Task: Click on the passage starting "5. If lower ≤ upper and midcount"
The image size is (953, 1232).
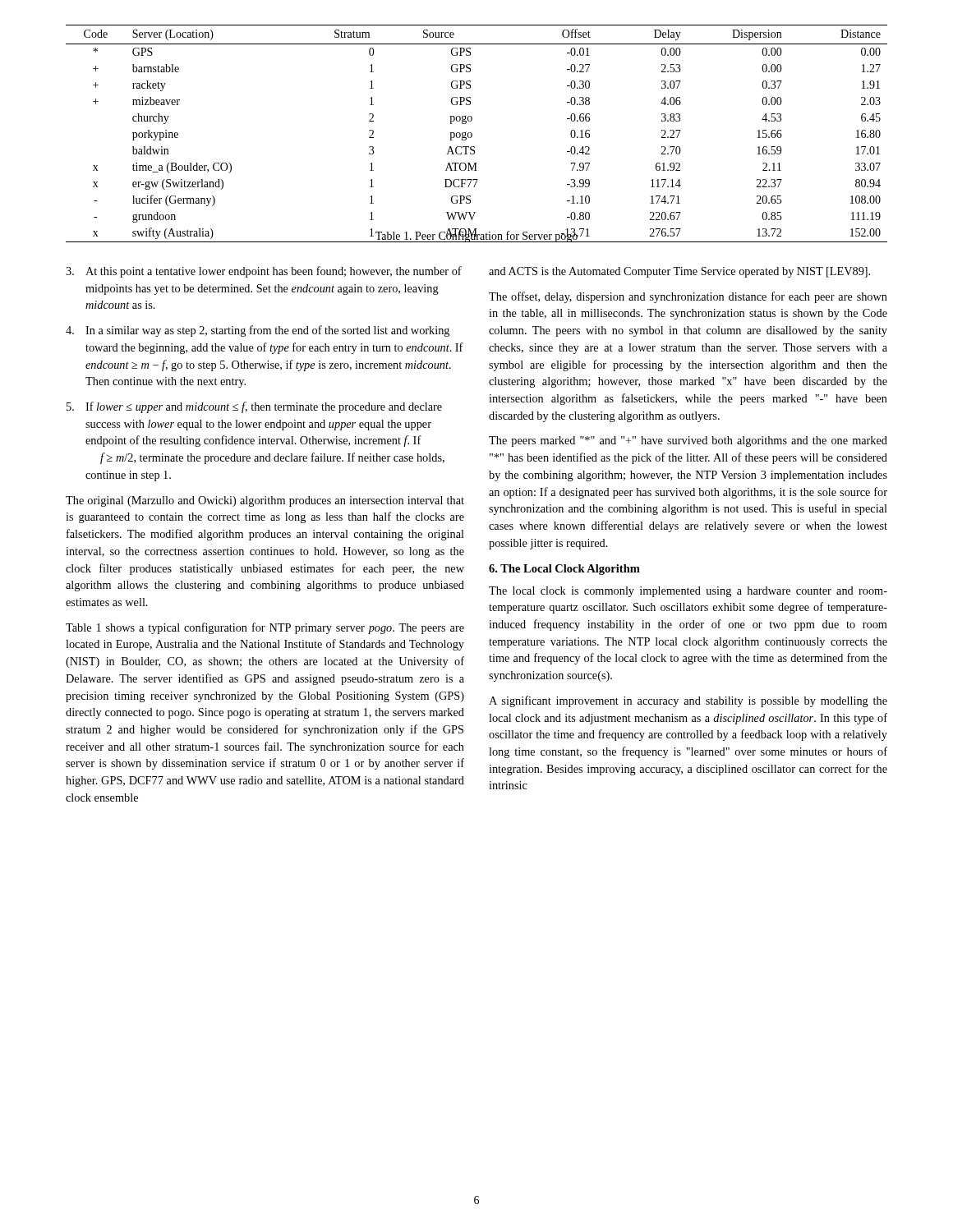Action: (x=265, y=441)
